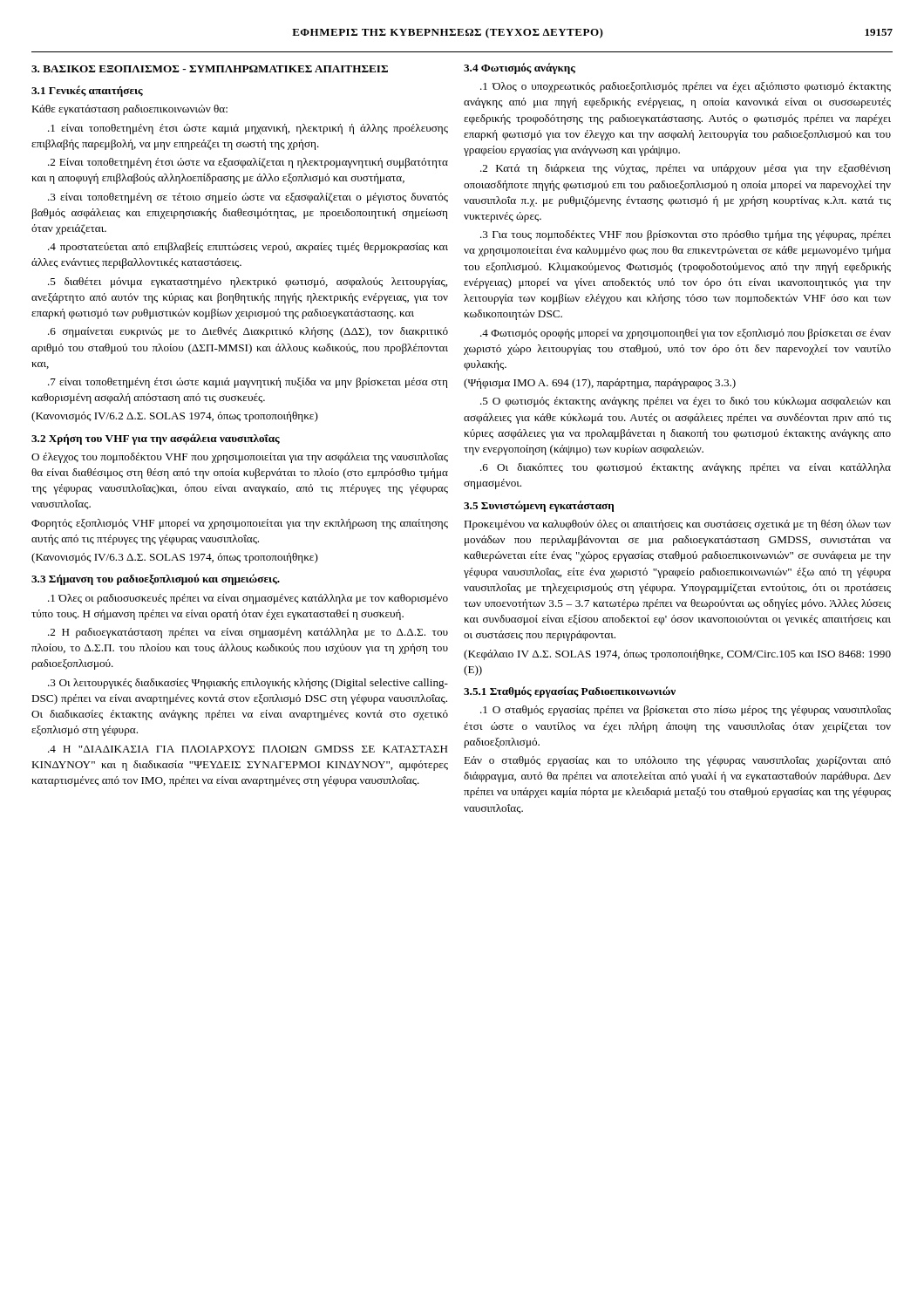Click on the passage starting ".2 Κατά τη διάρκεια της νύχτας, πρέπει να"

(677, 193)
